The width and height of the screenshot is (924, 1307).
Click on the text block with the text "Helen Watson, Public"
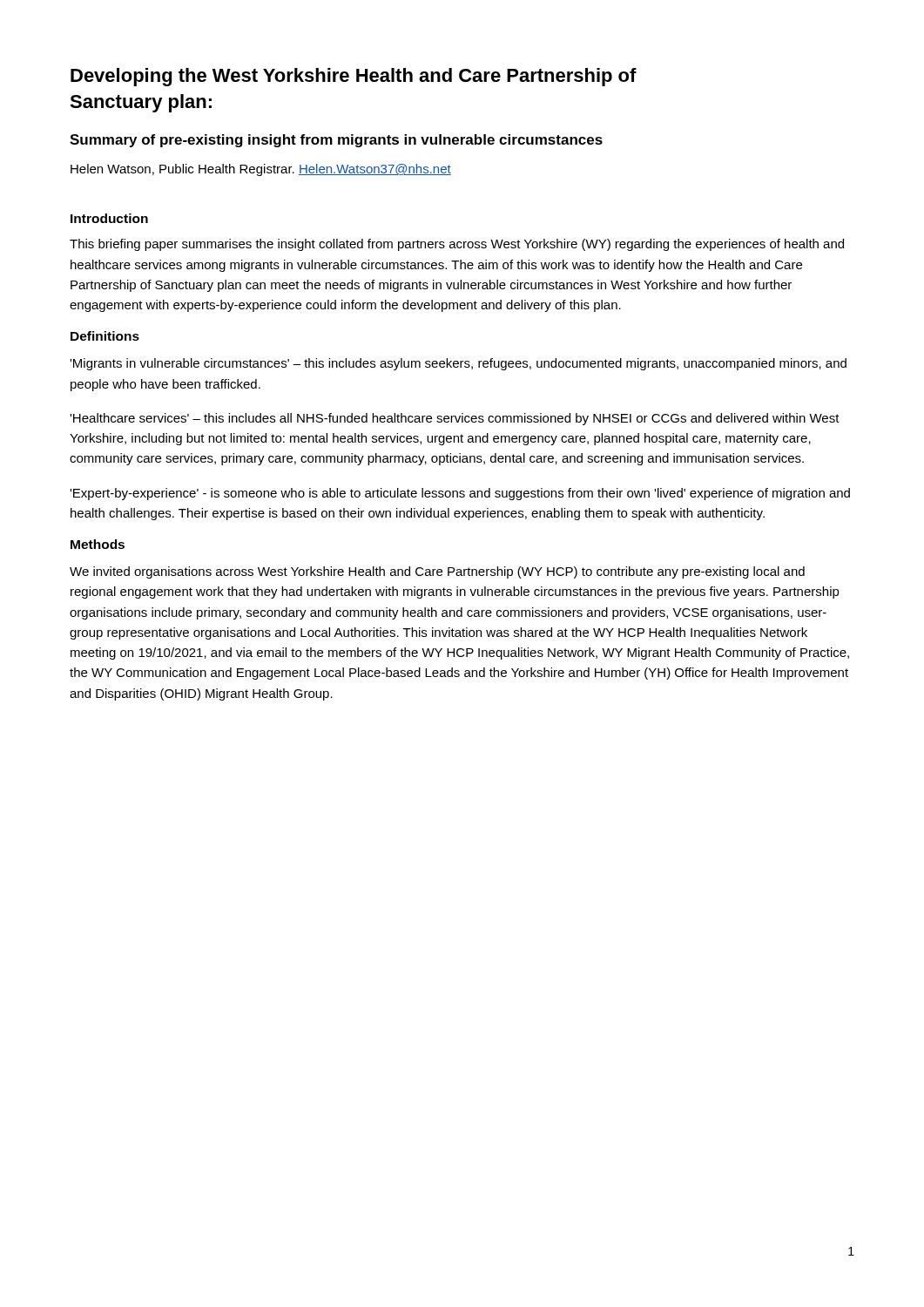tap(260, 169)
